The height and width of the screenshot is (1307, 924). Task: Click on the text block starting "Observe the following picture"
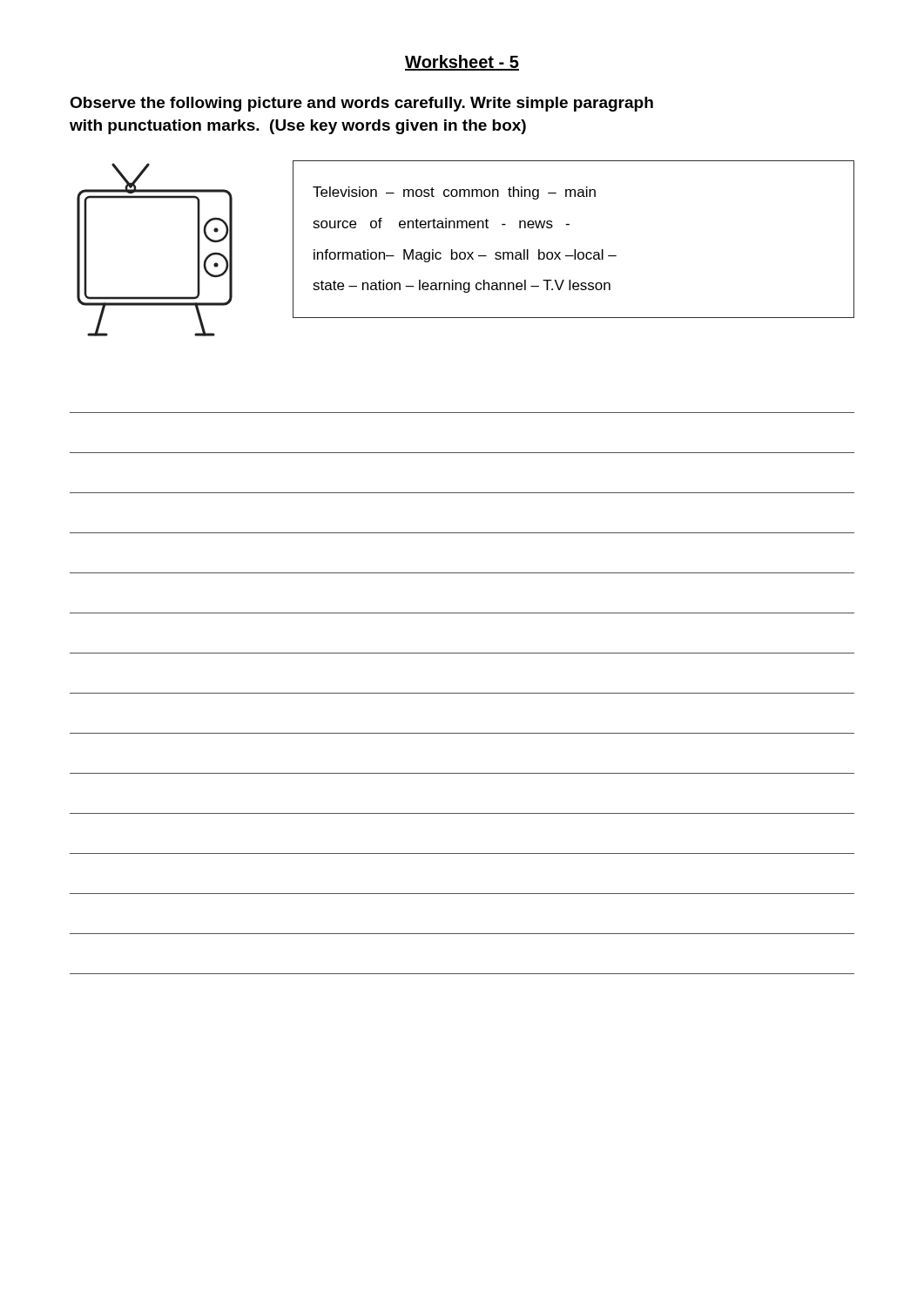(362, 114)
